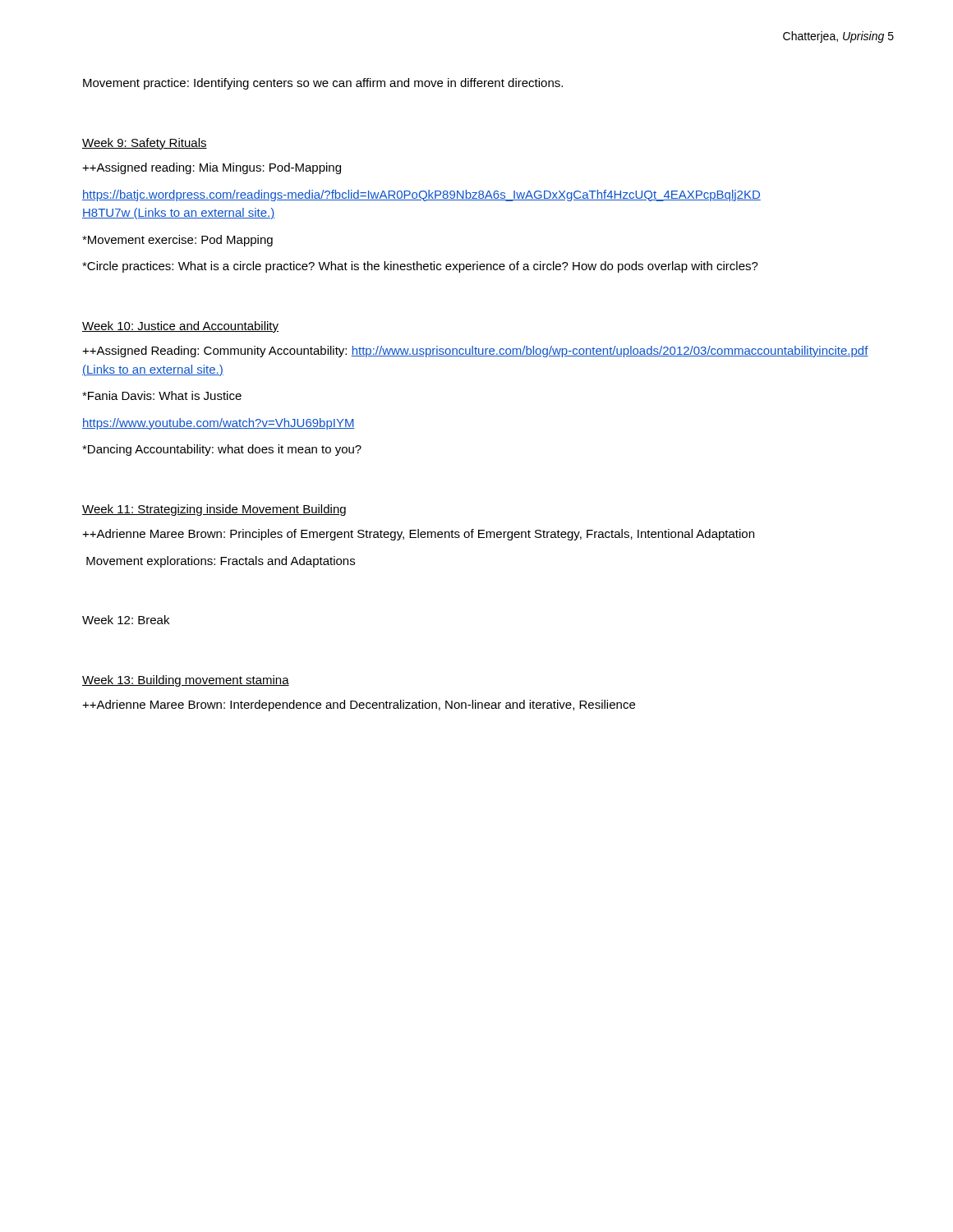Click on the text that says "Week 12: Break"
953x1232 pixels.
pyautogui.click(x=126, y=620)
